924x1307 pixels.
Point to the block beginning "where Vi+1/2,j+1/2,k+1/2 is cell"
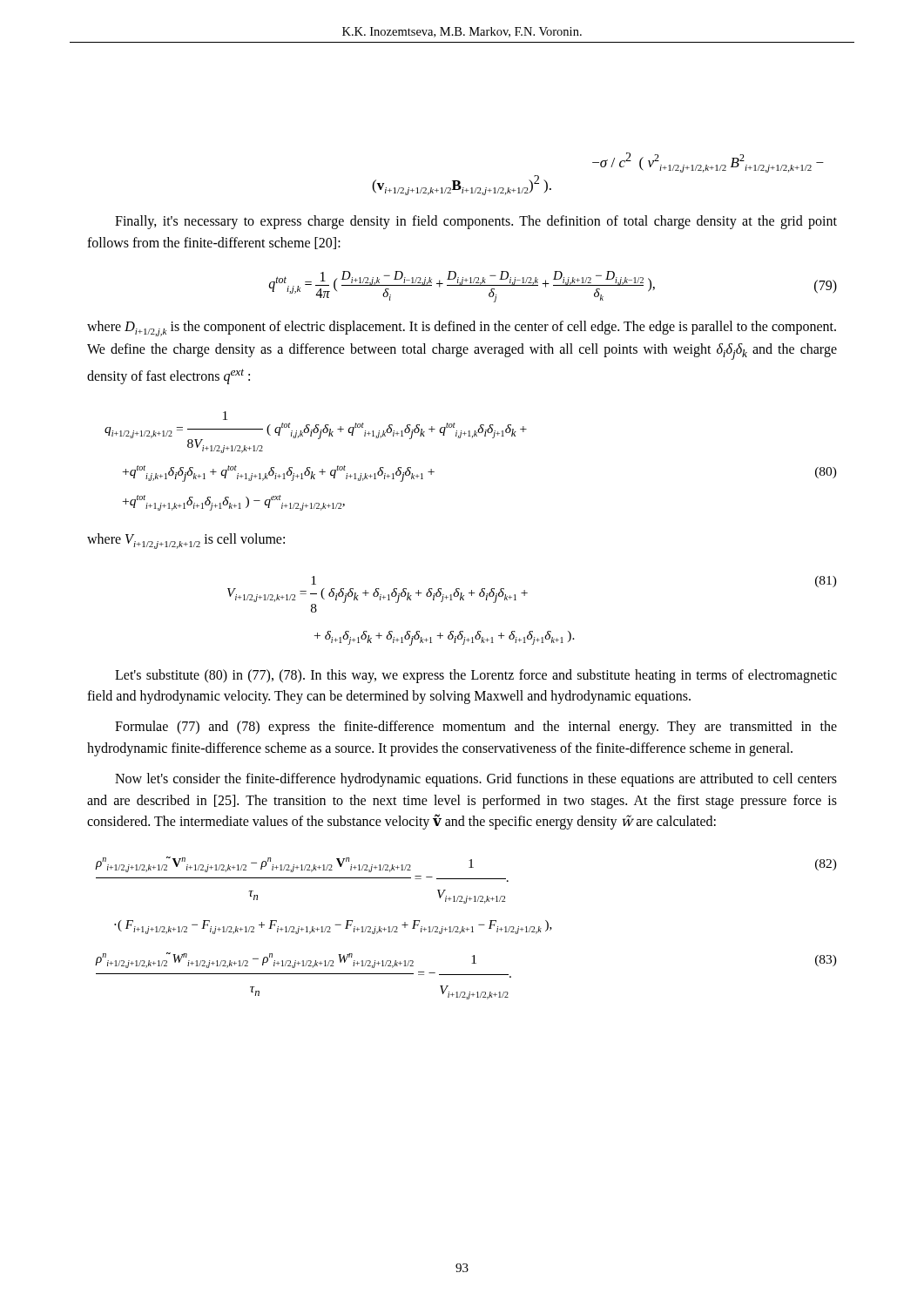(x=187, y=541)
